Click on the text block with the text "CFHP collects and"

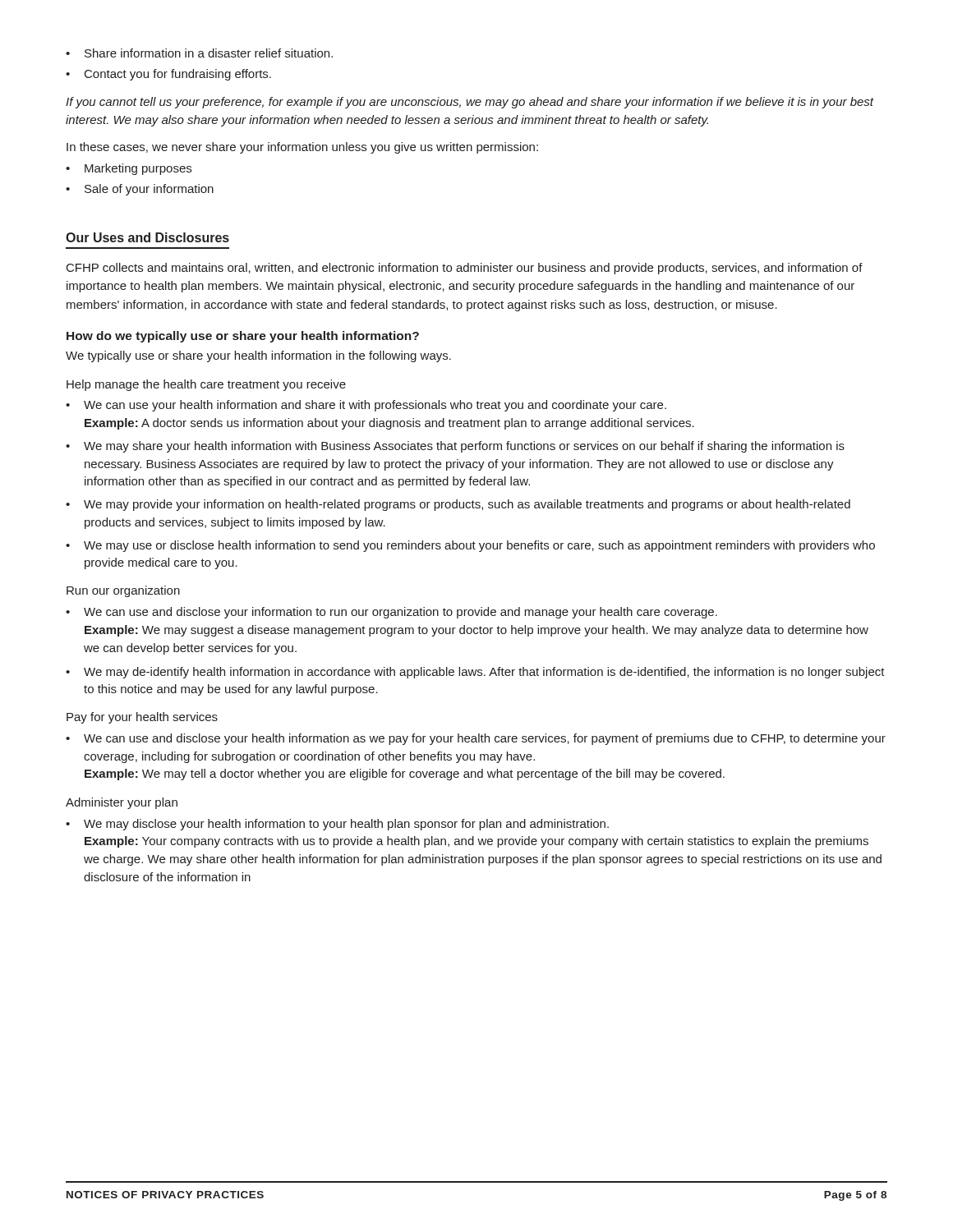click(x=476, y=286)
